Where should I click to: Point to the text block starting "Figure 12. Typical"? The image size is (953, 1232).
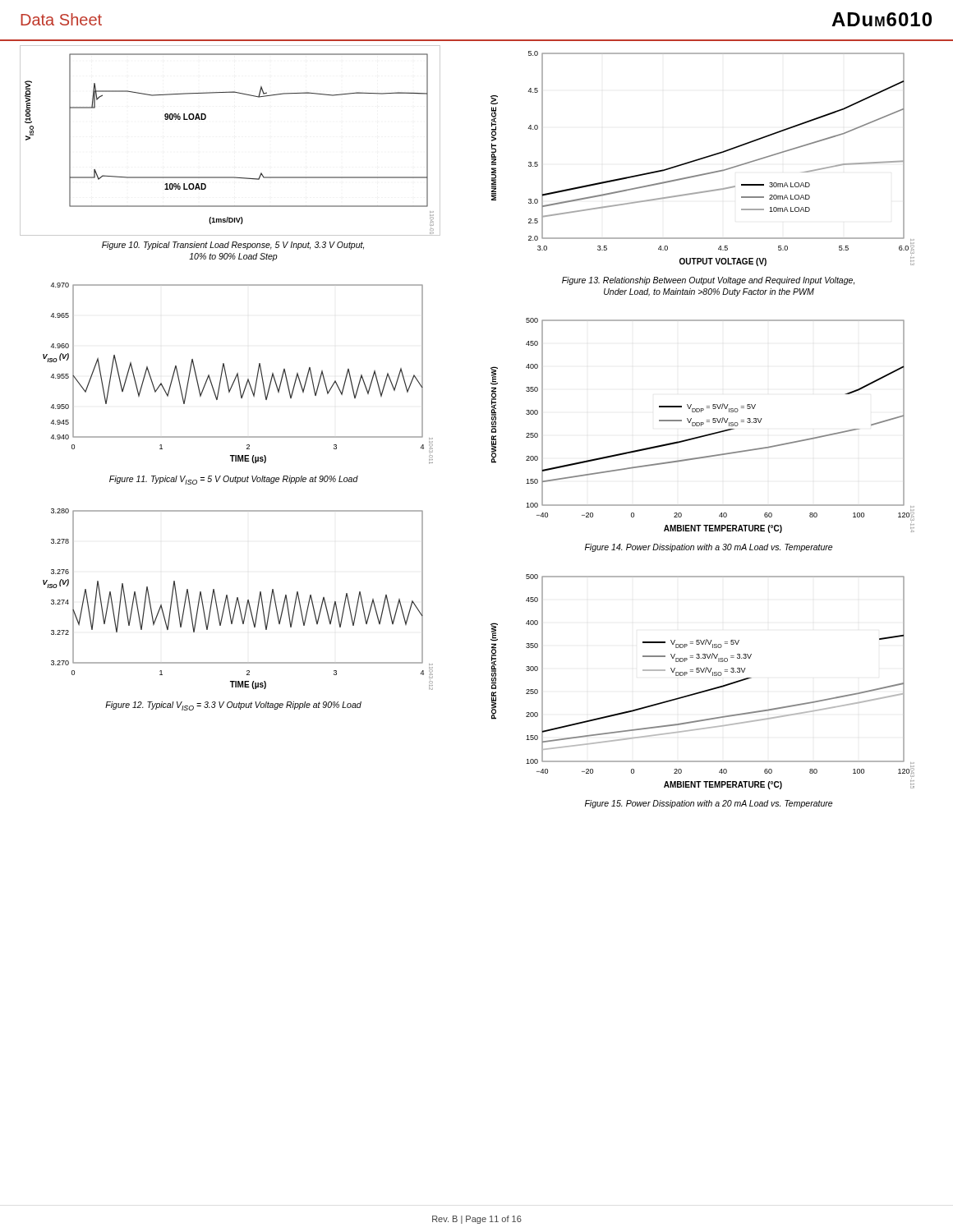click(x=233, y=706)
